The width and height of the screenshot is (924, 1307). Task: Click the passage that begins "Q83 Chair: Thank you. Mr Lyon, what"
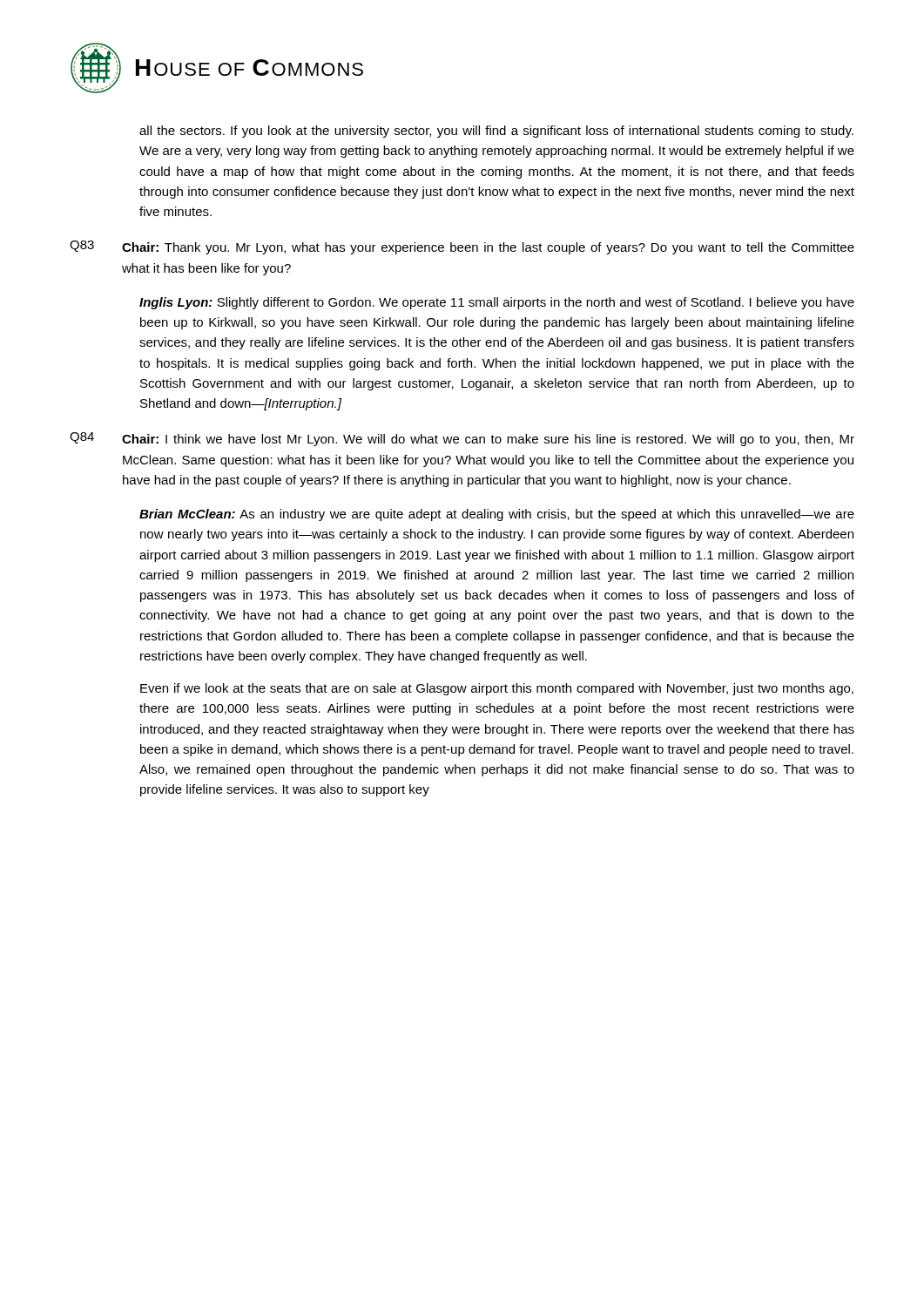(462, 257)
